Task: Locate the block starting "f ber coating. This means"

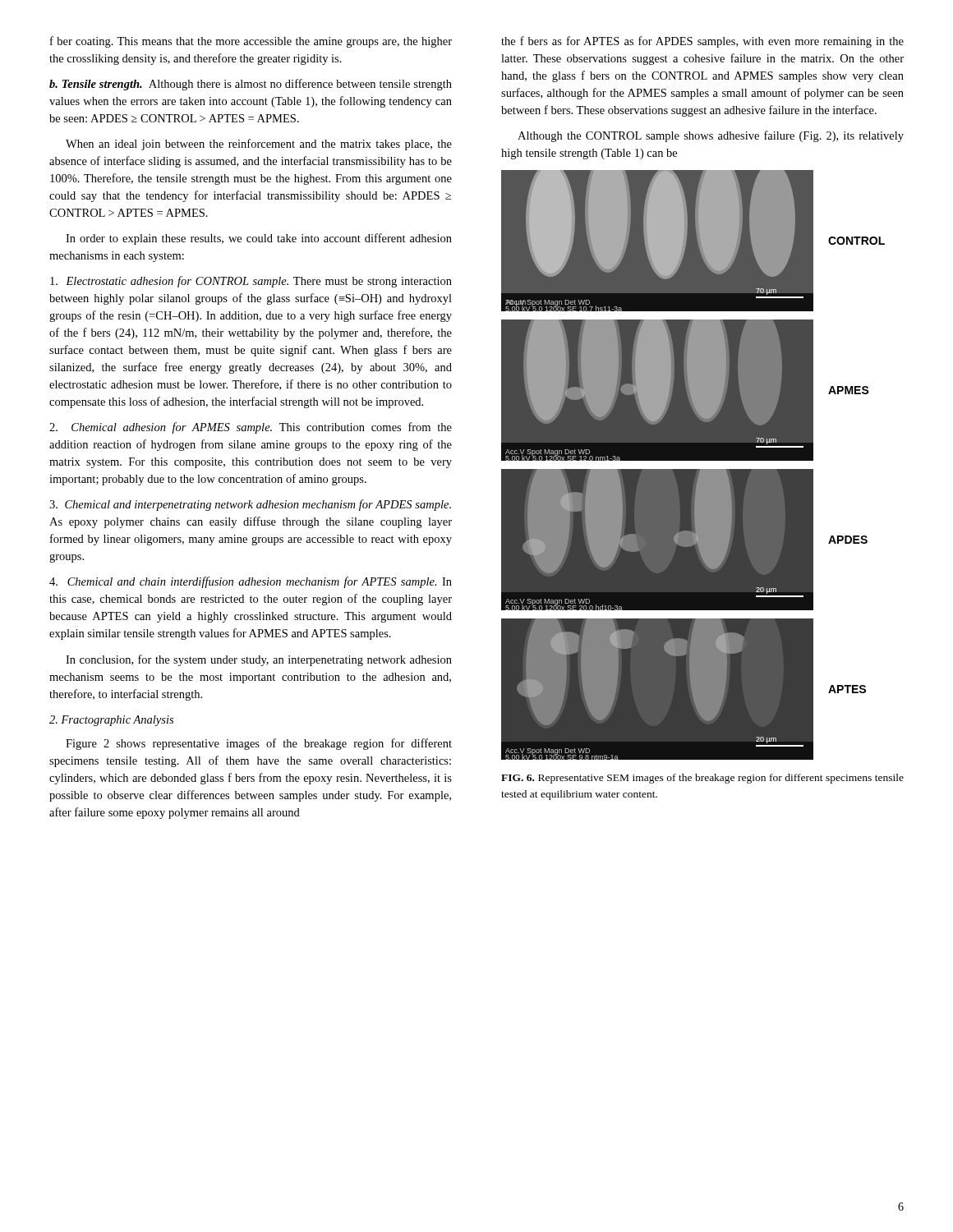Action: pyautogui.click(x=251, y=50)
